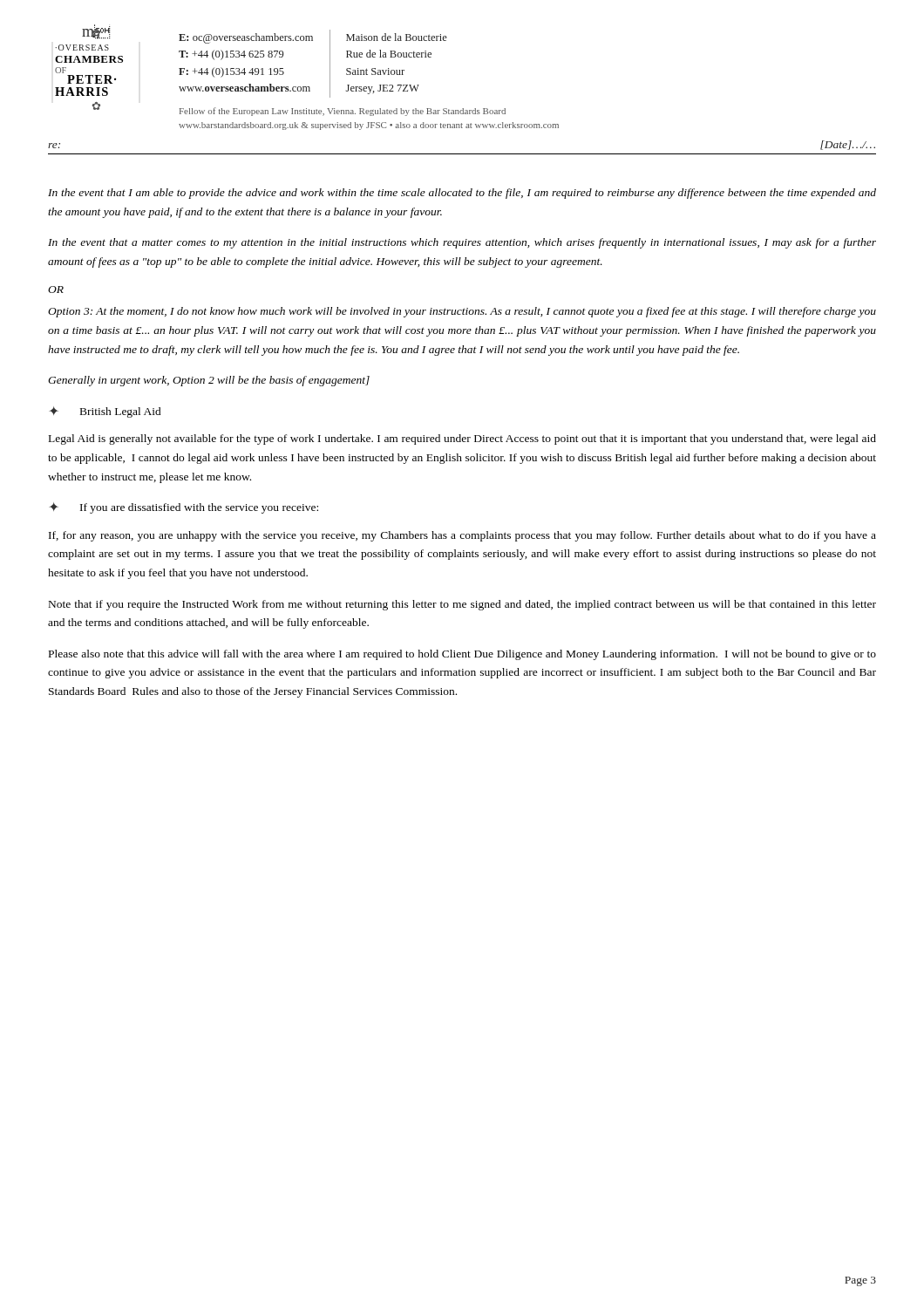The image size is (924, 1308).
Task: Click on the list item with the text "✦ If you are dissatisfied with the"
Action: pyautogui.click(x=183, y=508)
